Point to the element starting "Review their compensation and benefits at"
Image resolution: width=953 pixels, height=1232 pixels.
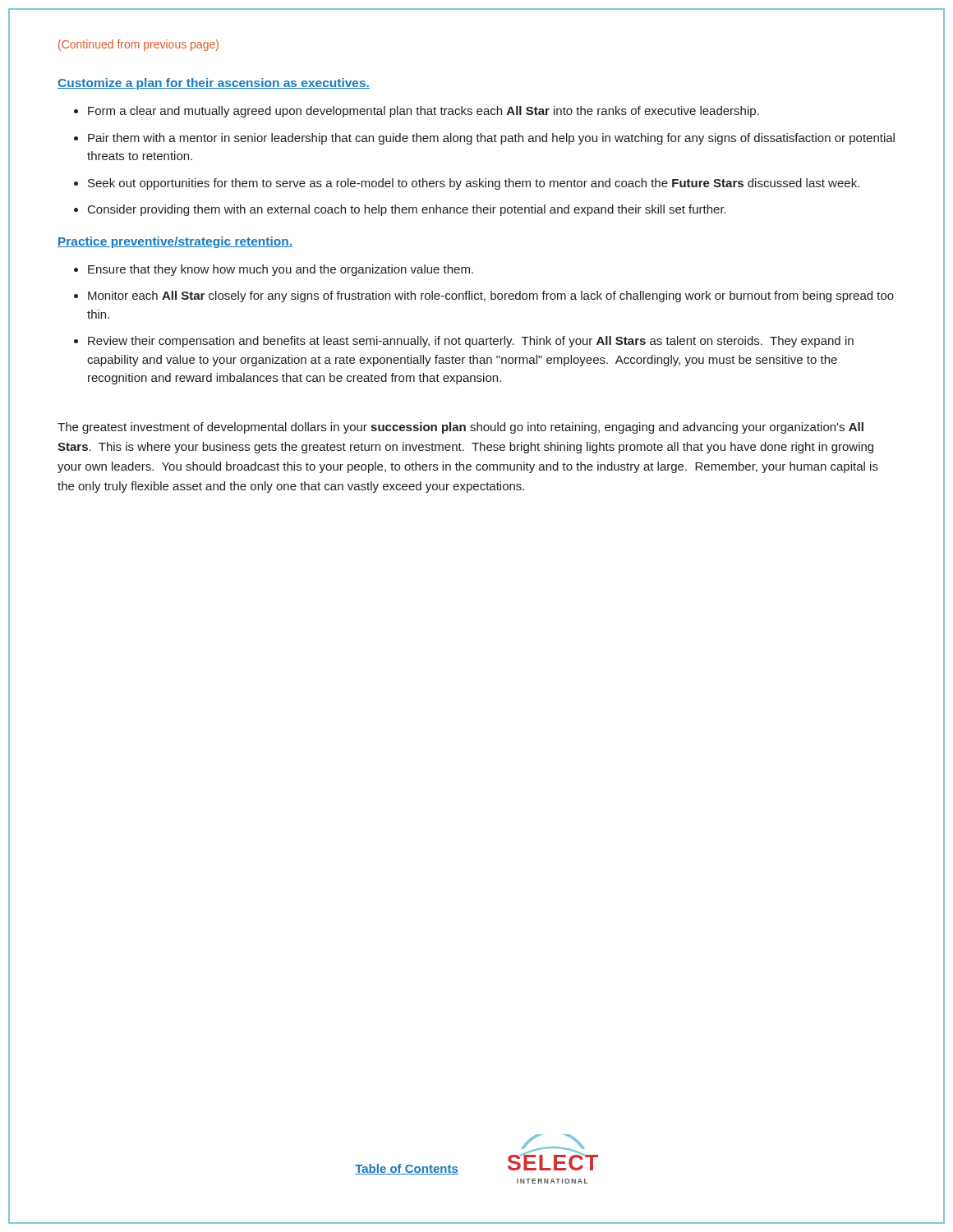click(471, 359)
